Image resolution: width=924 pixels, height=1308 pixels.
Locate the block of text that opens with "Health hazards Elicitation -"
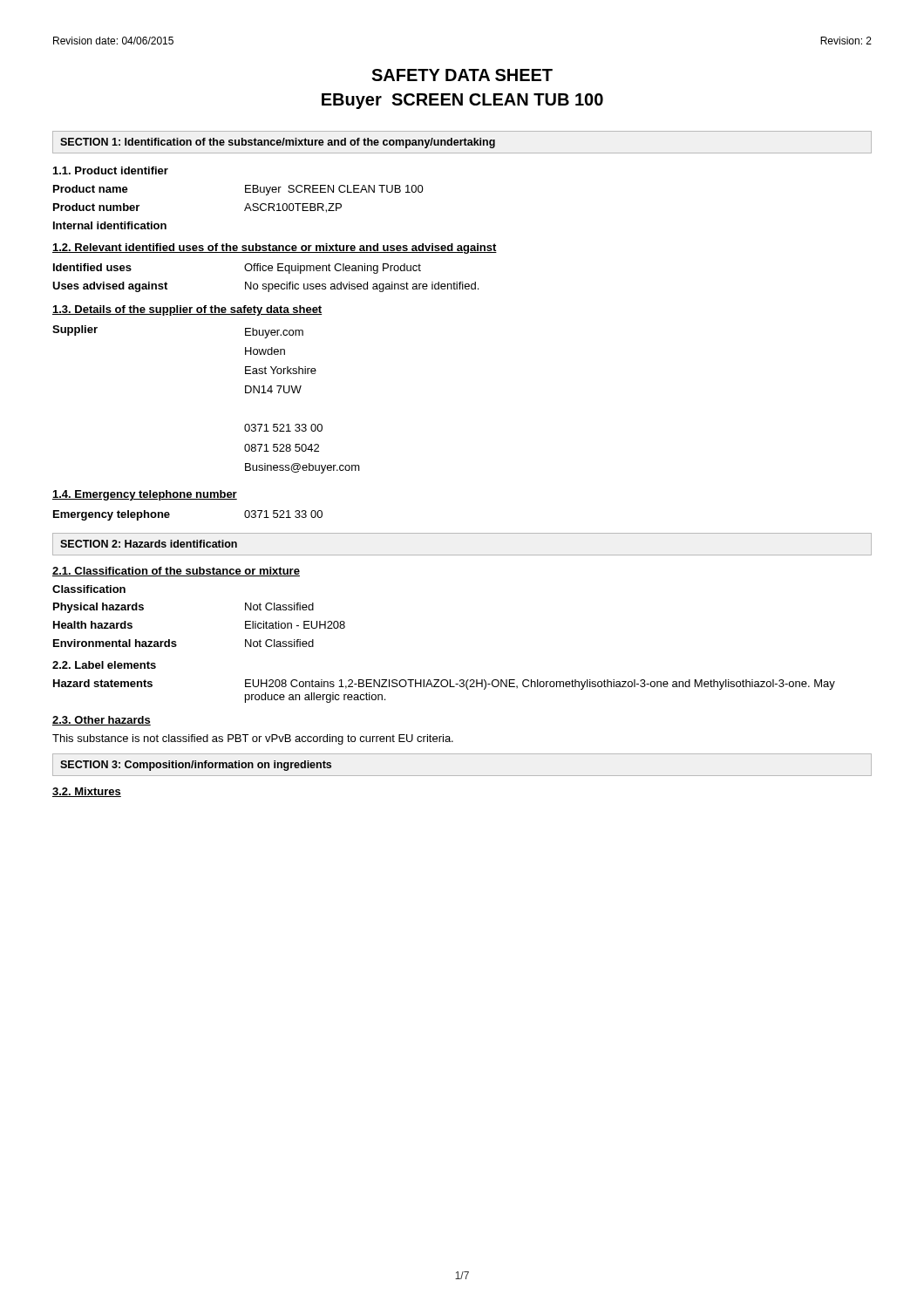tap(108, 625)
